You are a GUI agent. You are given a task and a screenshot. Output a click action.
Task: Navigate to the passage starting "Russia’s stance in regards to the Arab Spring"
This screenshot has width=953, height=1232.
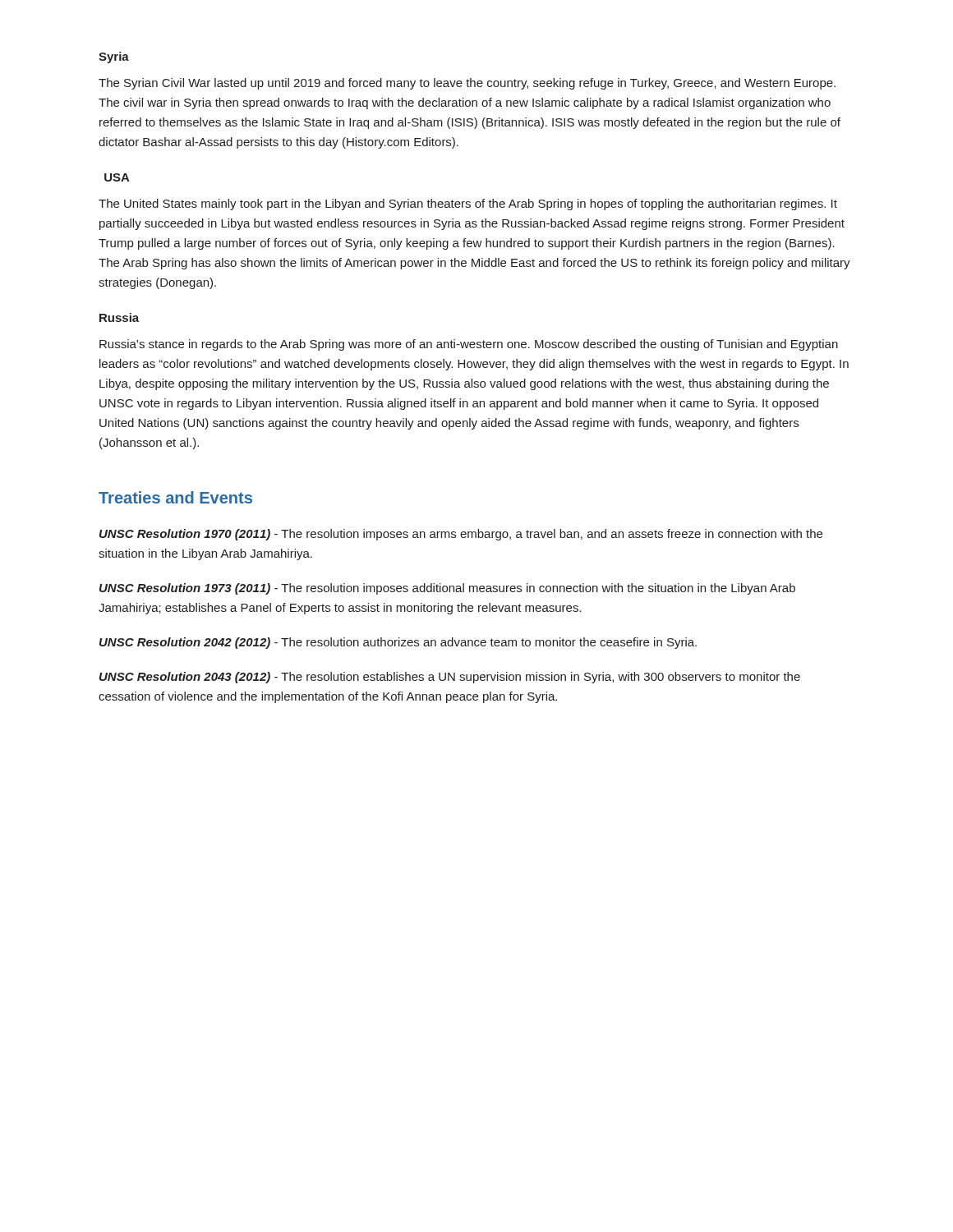pos(474,393)
